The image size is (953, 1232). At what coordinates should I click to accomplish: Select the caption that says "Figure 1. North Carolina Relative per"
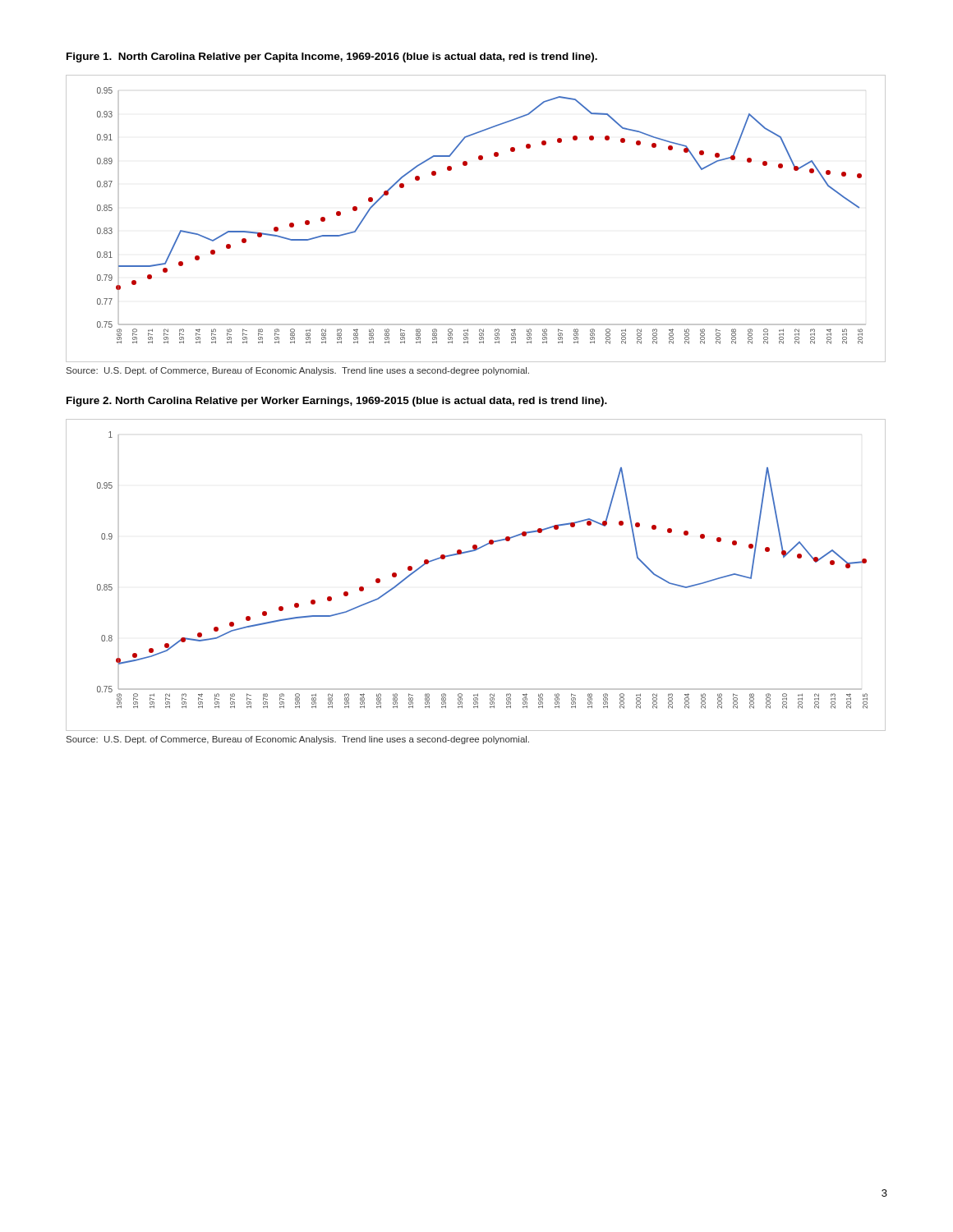click(x=332, y=56)
